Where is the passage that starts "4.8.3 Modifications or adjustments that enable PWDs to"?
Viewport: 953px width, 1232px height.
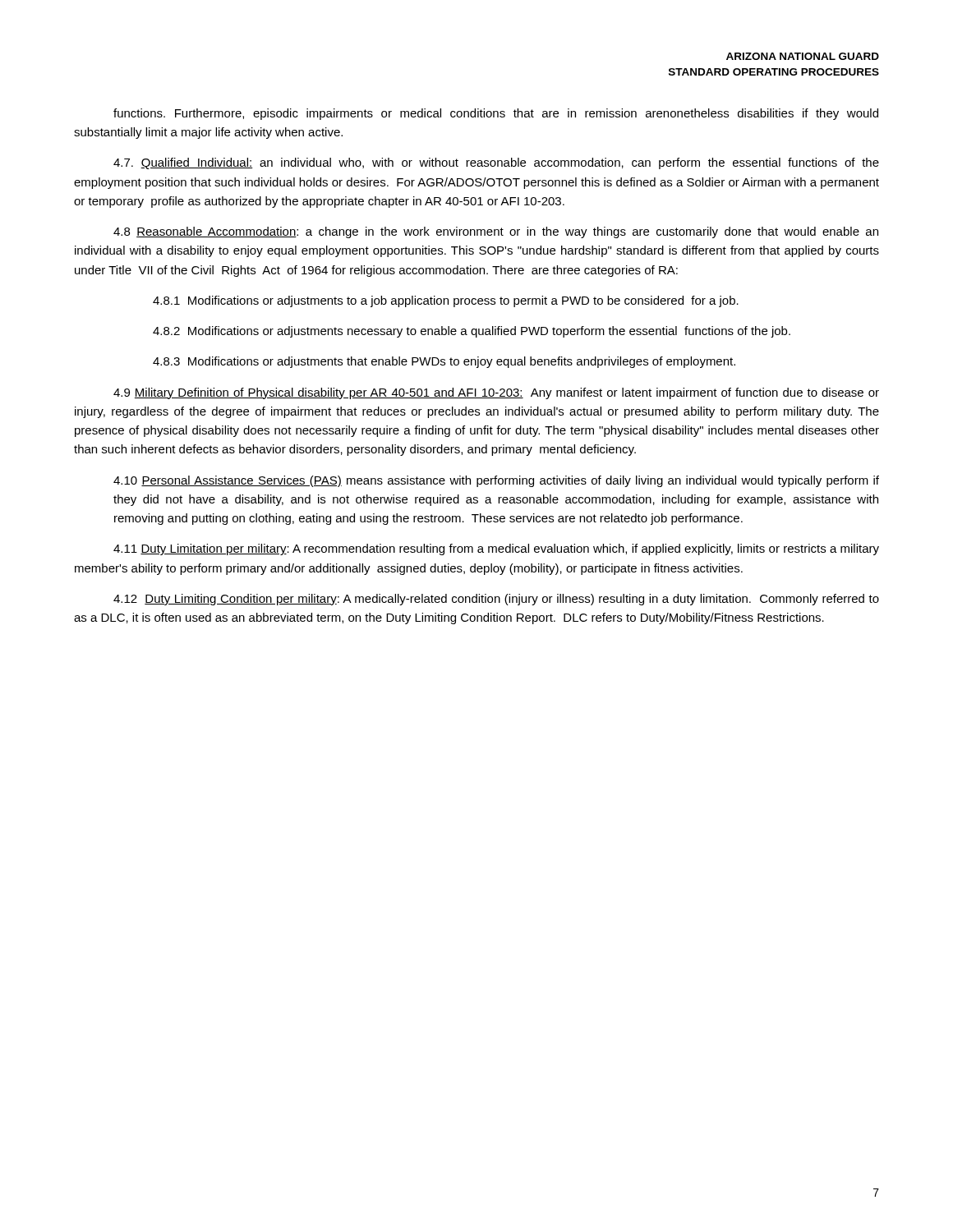tap(445, 361)
